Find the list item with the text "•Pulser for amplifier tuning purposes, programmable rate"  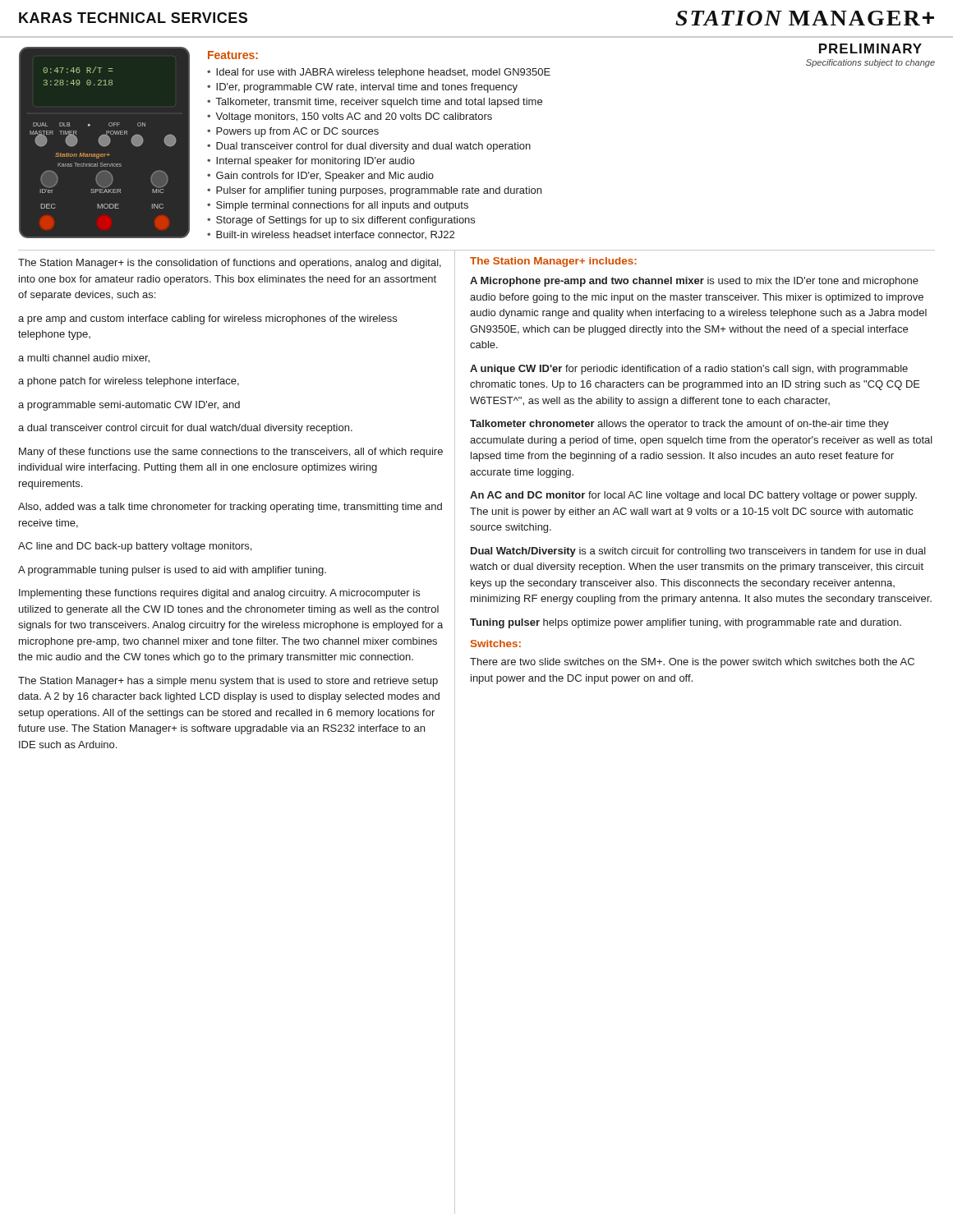coord(375,190)
